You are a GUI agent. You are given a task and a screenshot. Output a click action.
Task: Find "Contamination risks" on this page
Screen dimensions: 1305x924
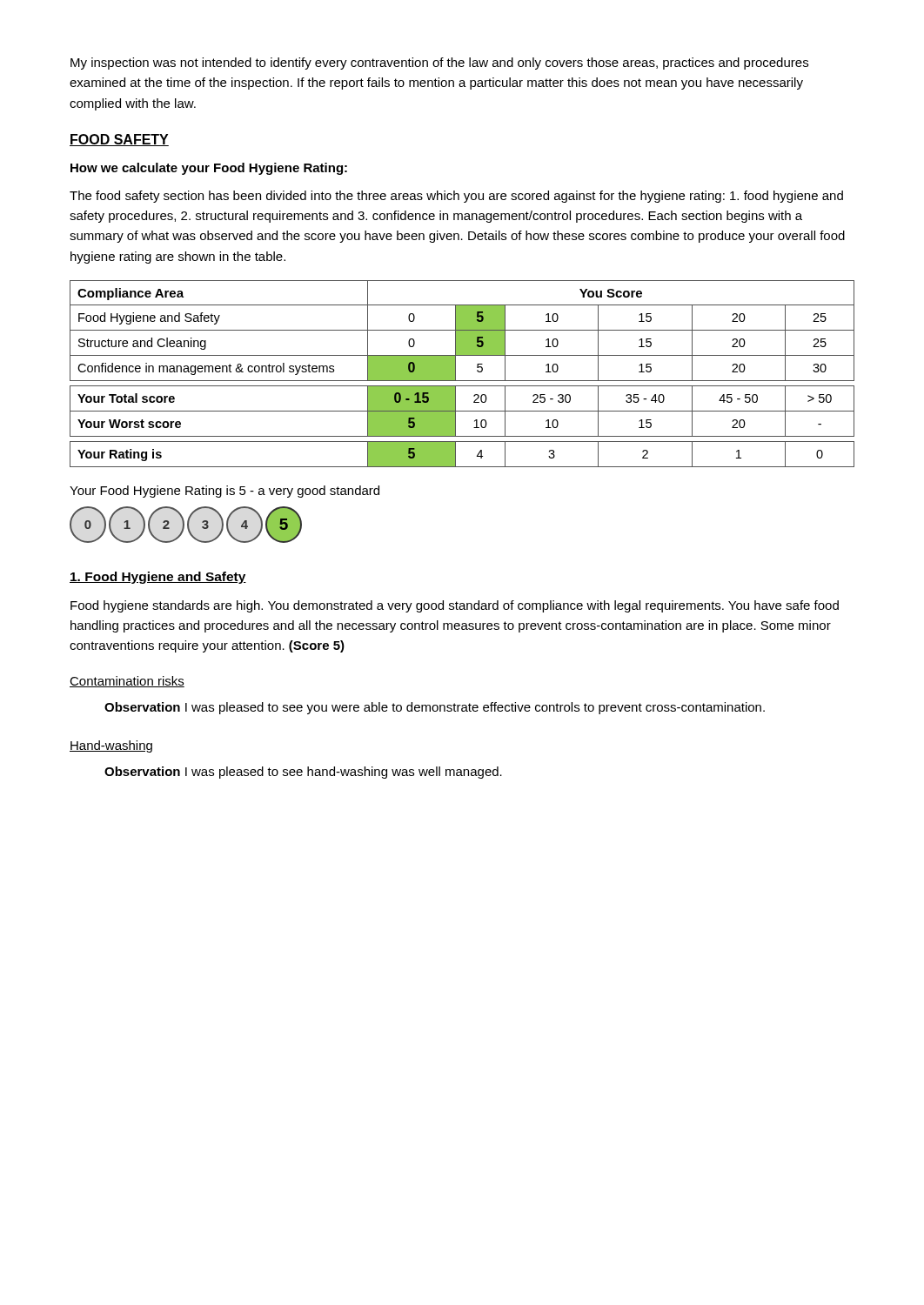[127, 680]
